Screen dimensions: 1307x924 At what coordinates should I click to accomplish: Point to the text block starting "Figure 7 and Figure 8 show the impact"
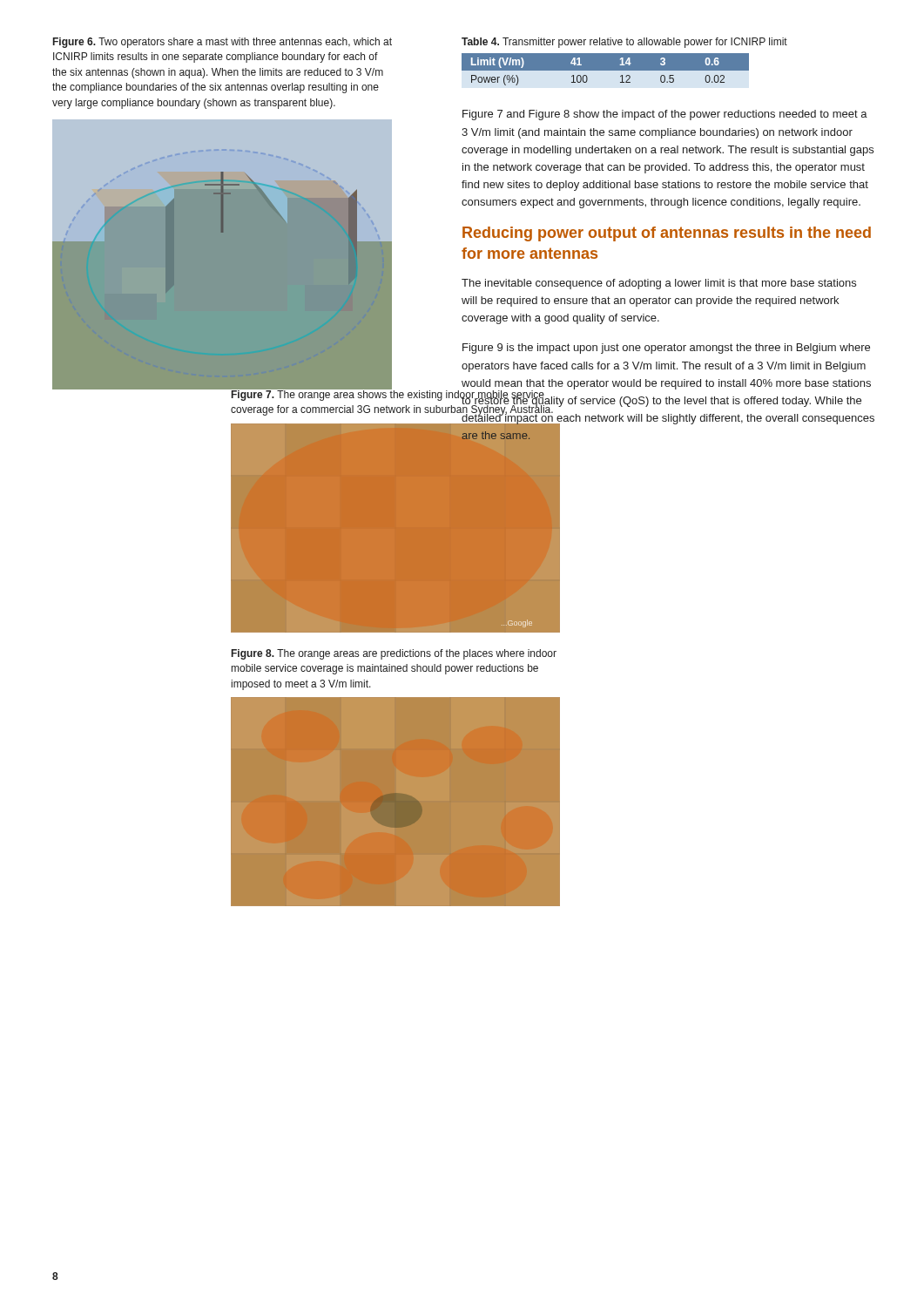coord(668,158)
